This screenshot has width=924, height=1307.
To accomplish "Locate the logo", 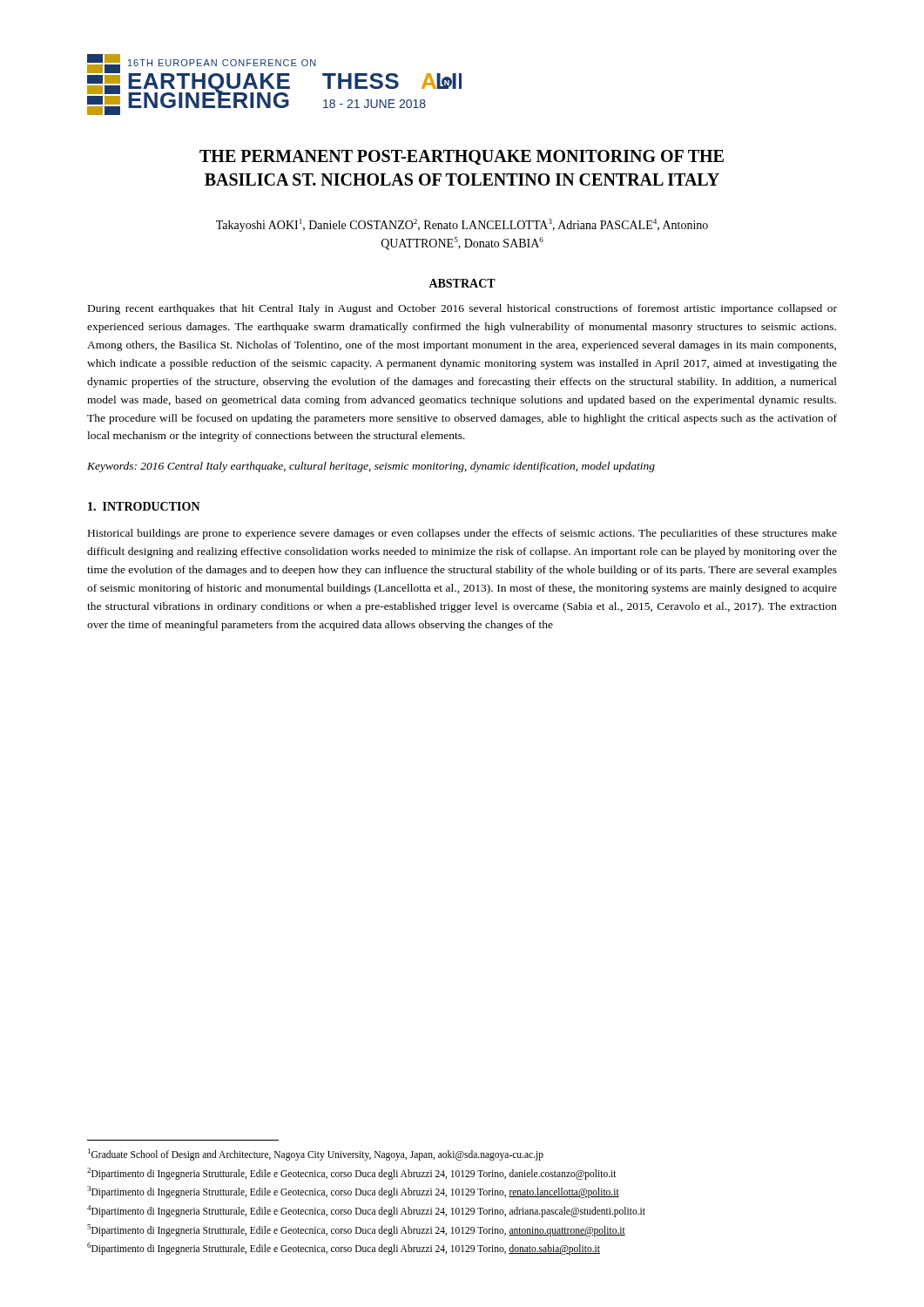I will pyautogui.click(x=462, y=85).
